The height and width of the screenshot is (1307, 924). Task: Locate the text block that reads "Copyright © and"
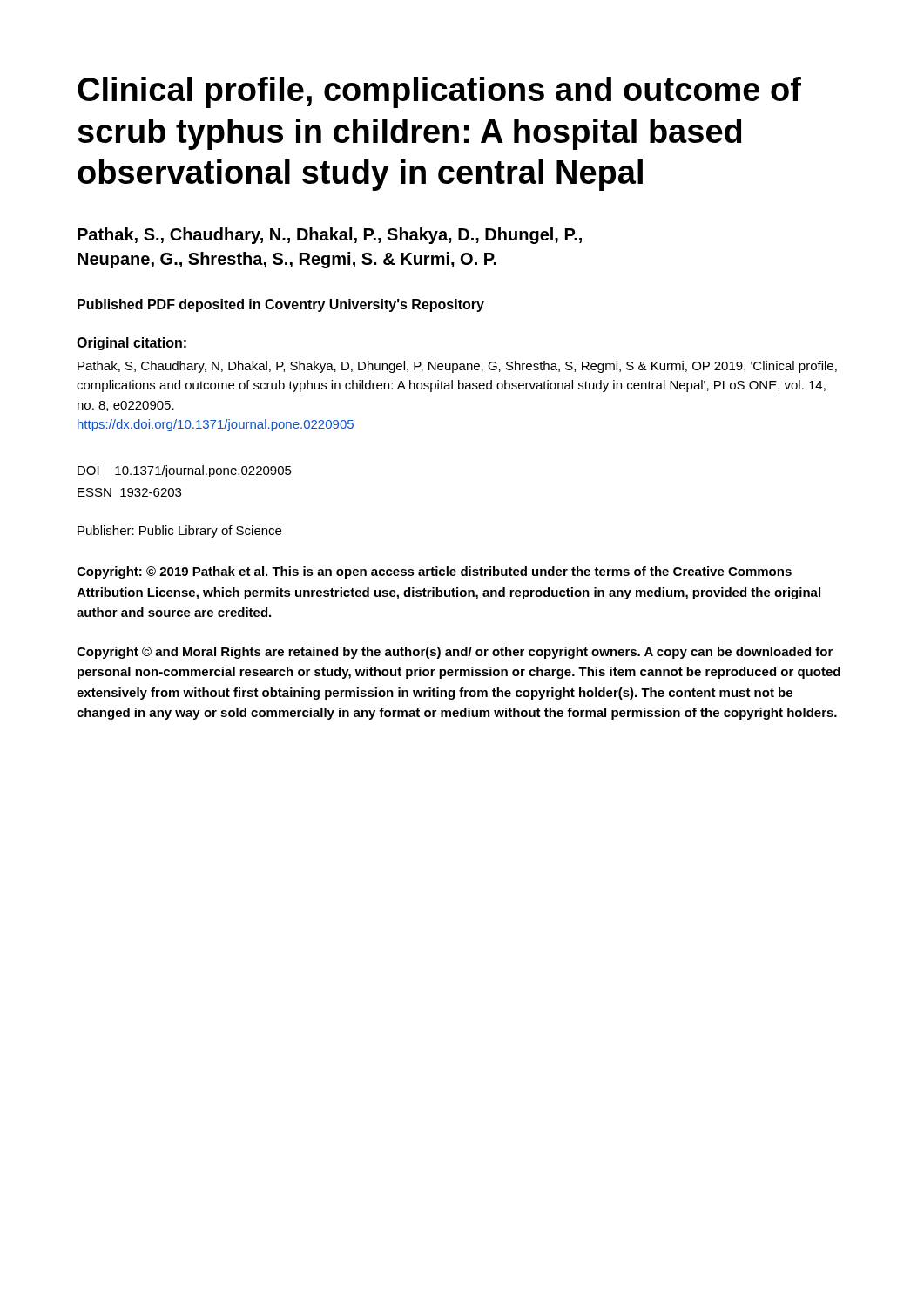click(x=459, y=682)
